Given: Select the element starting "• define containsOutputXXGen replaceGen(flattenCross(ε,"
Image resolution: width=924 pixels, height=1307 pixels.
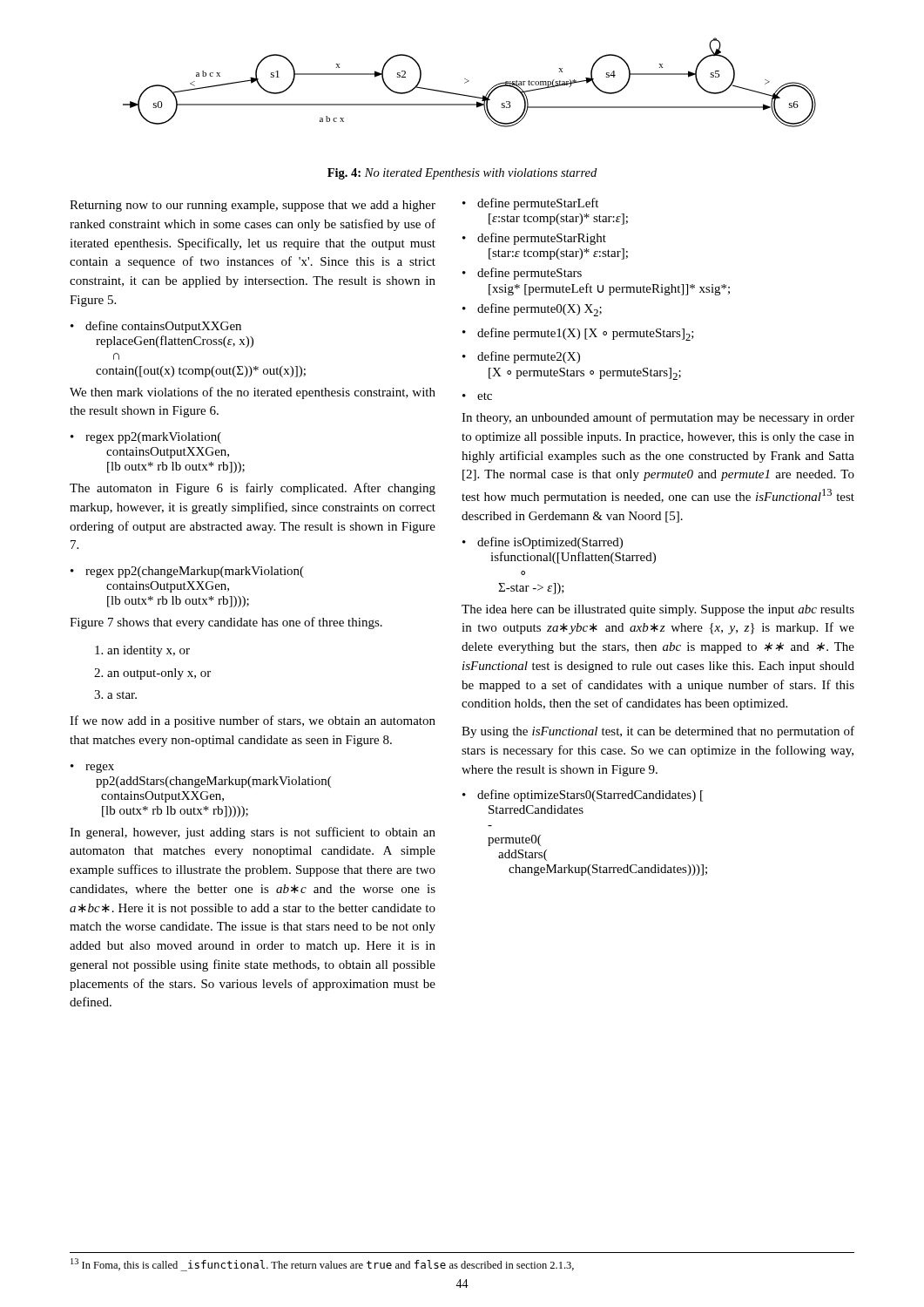Looking at the screenshot, I should 253,348.
